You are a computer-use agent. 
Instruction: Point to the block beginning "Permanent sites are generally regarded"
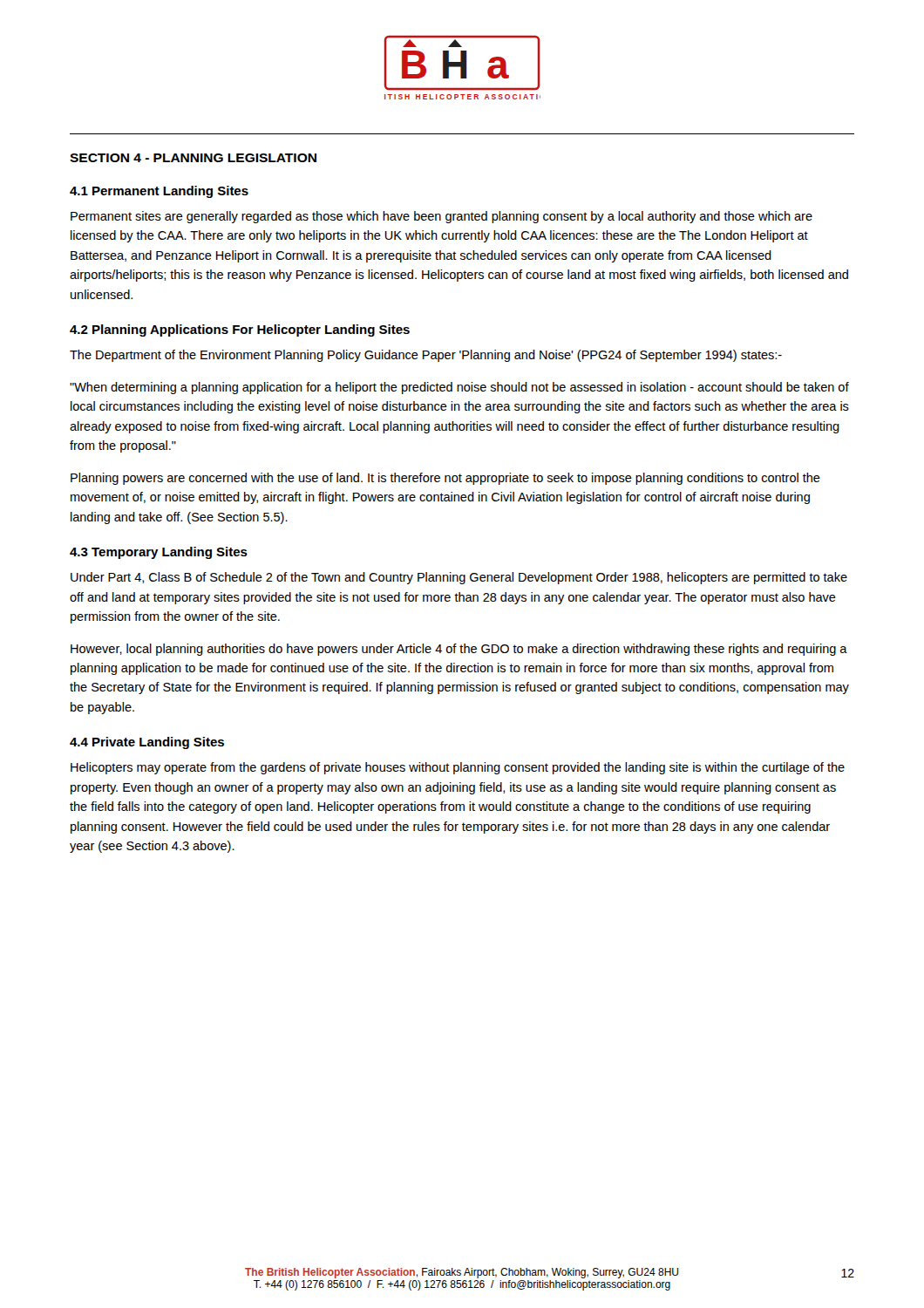[x=459, y=255]
